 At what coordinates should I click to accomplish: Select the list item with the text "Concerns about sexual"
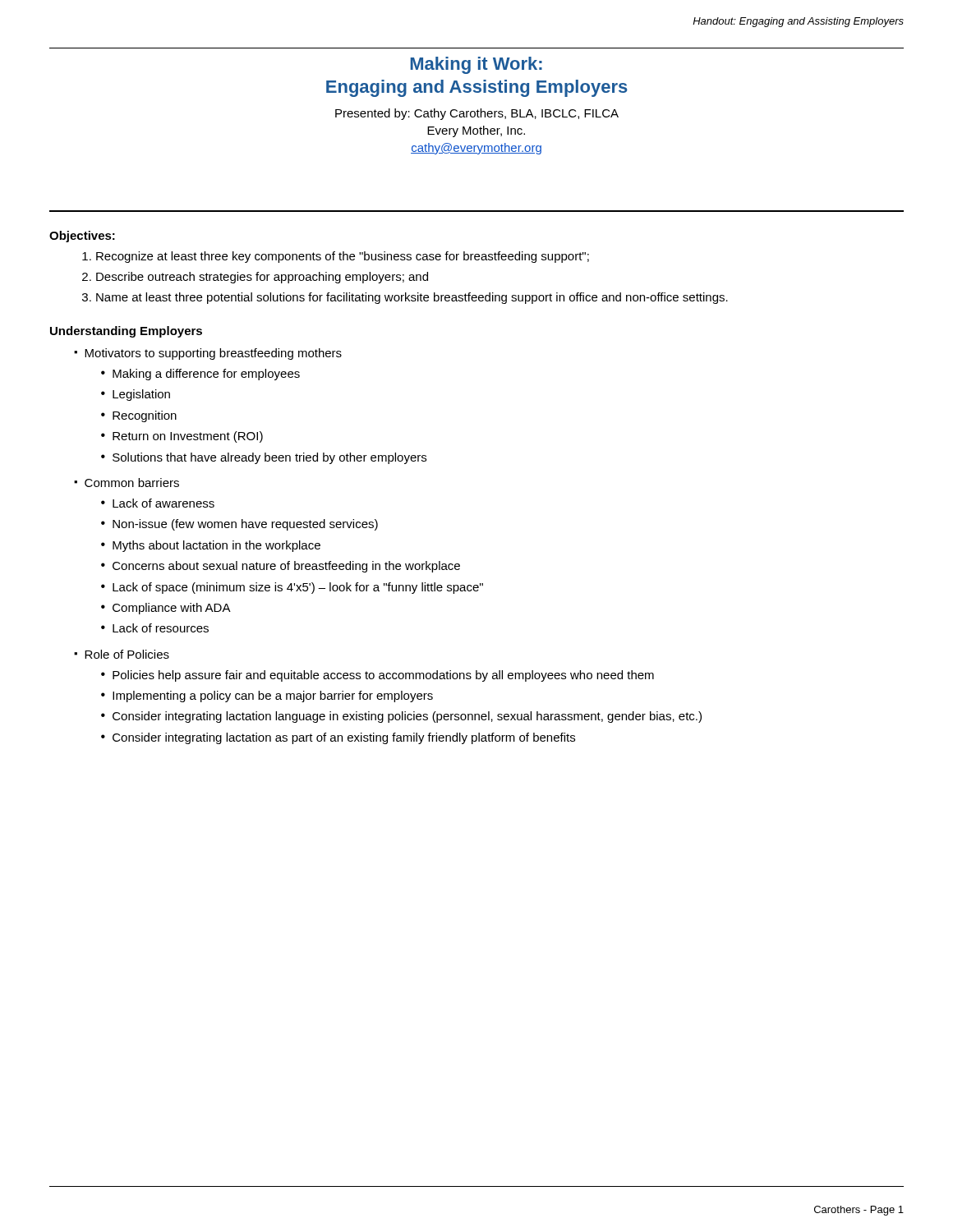coord(286,566)
